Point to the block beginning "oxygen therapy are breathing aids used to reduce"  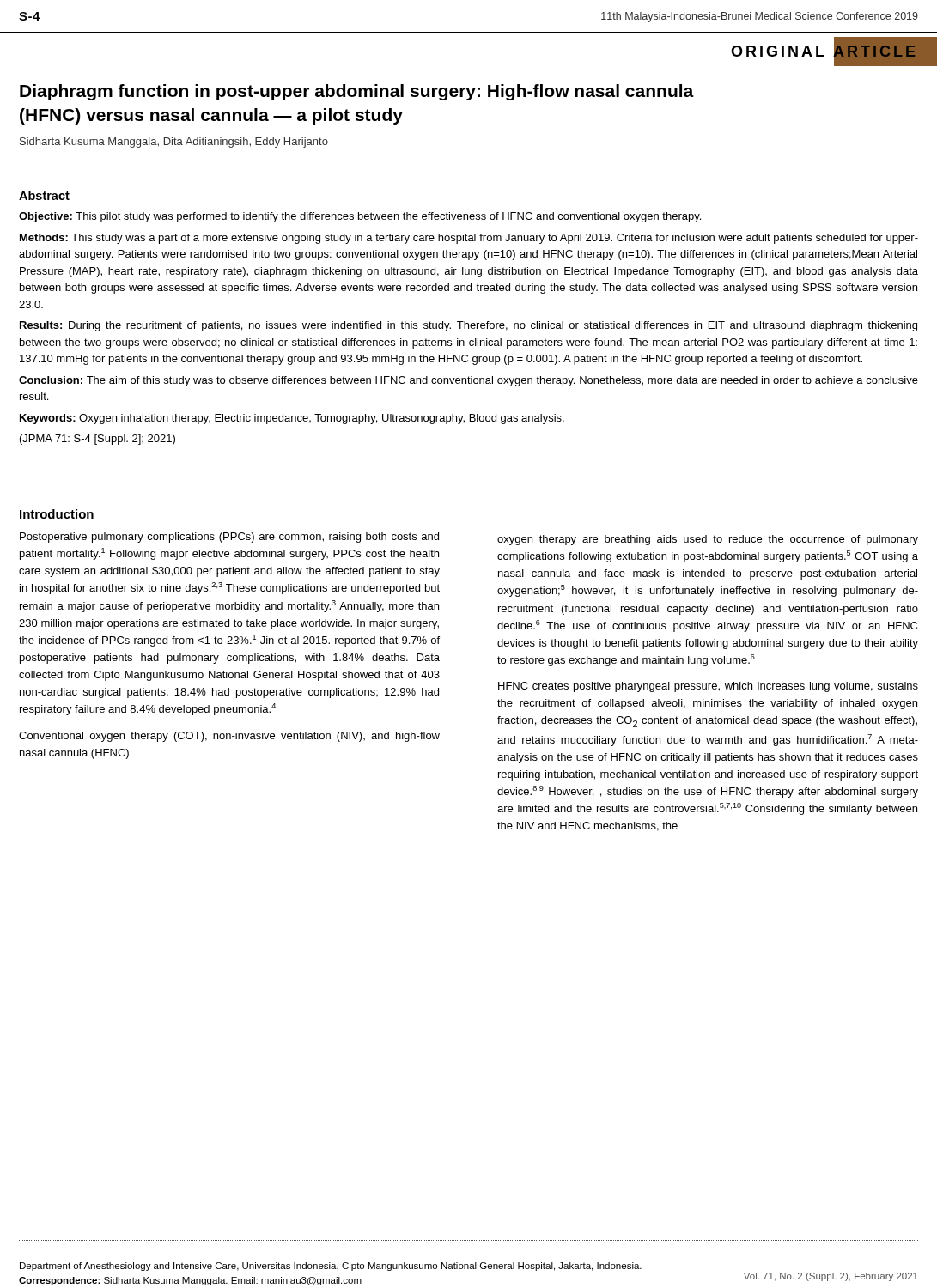click(708, 599)
